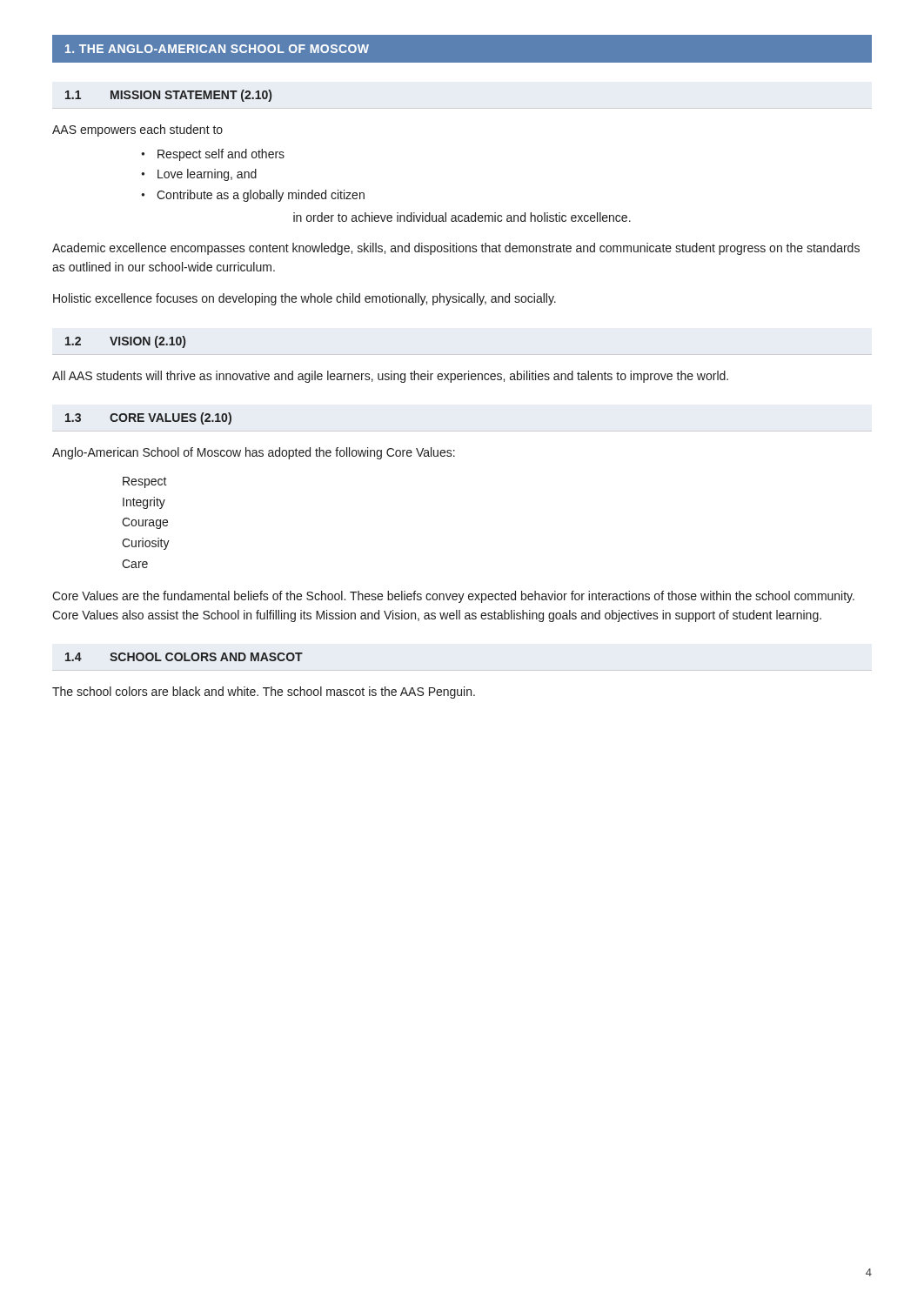Click where it says "1.1 MISSION STATEMENT (2.10)"
924x1305 pixels.
[x=168, y=96]
